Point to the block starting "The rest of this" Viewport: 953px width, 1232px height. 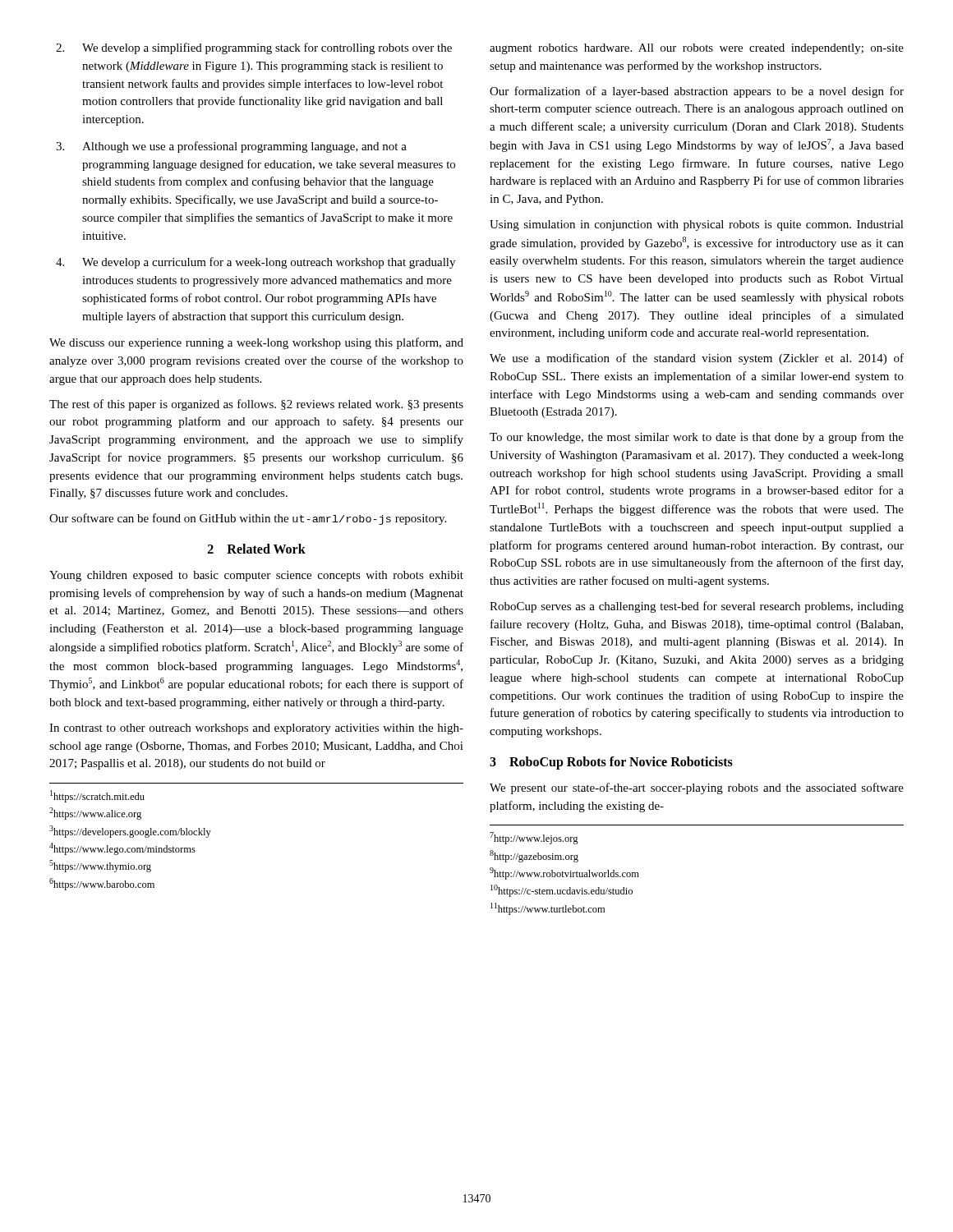coord(256,449)
